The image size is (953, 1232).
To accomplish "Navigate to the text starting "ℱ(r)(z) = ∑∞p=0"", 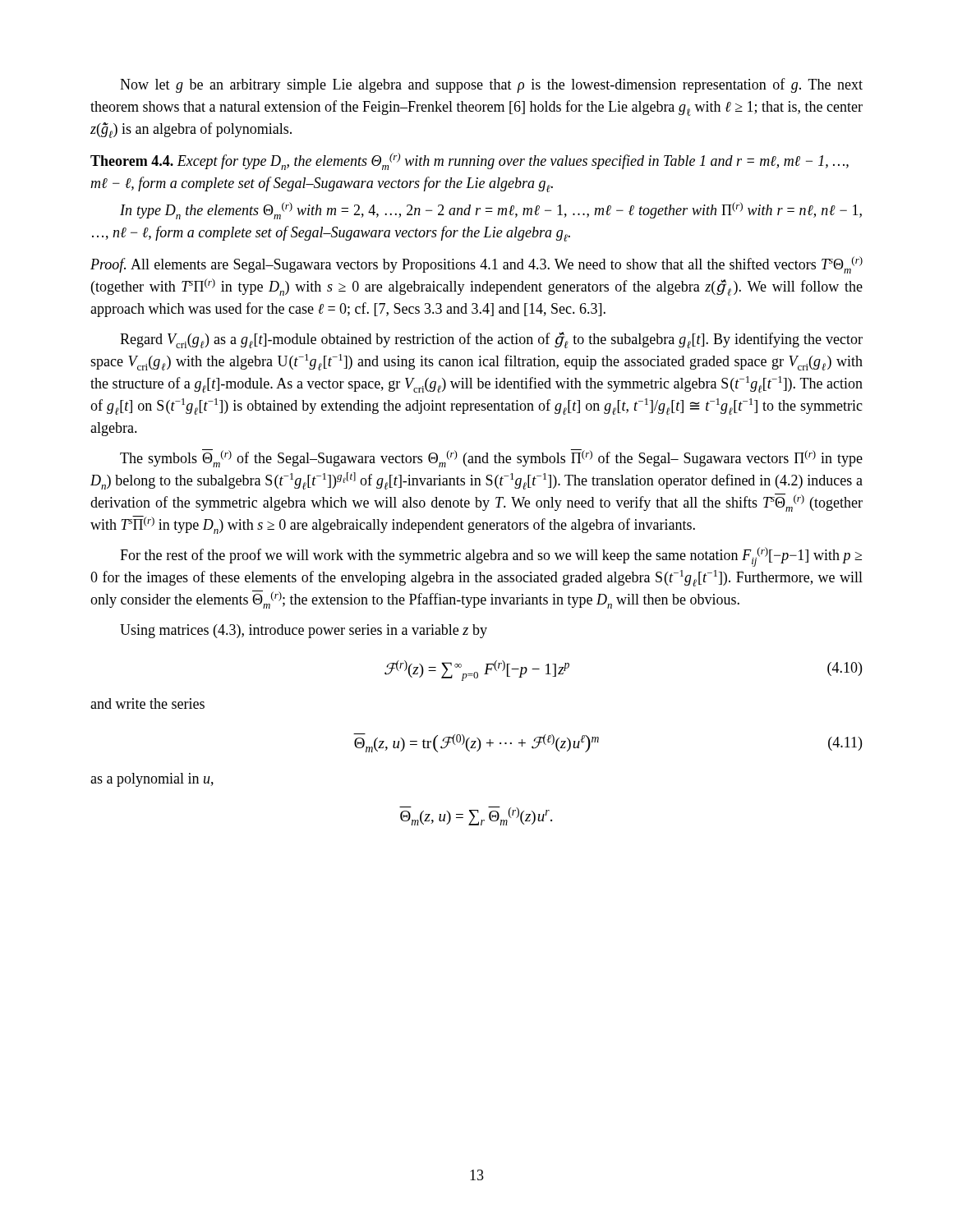I will tap(466, 674).
